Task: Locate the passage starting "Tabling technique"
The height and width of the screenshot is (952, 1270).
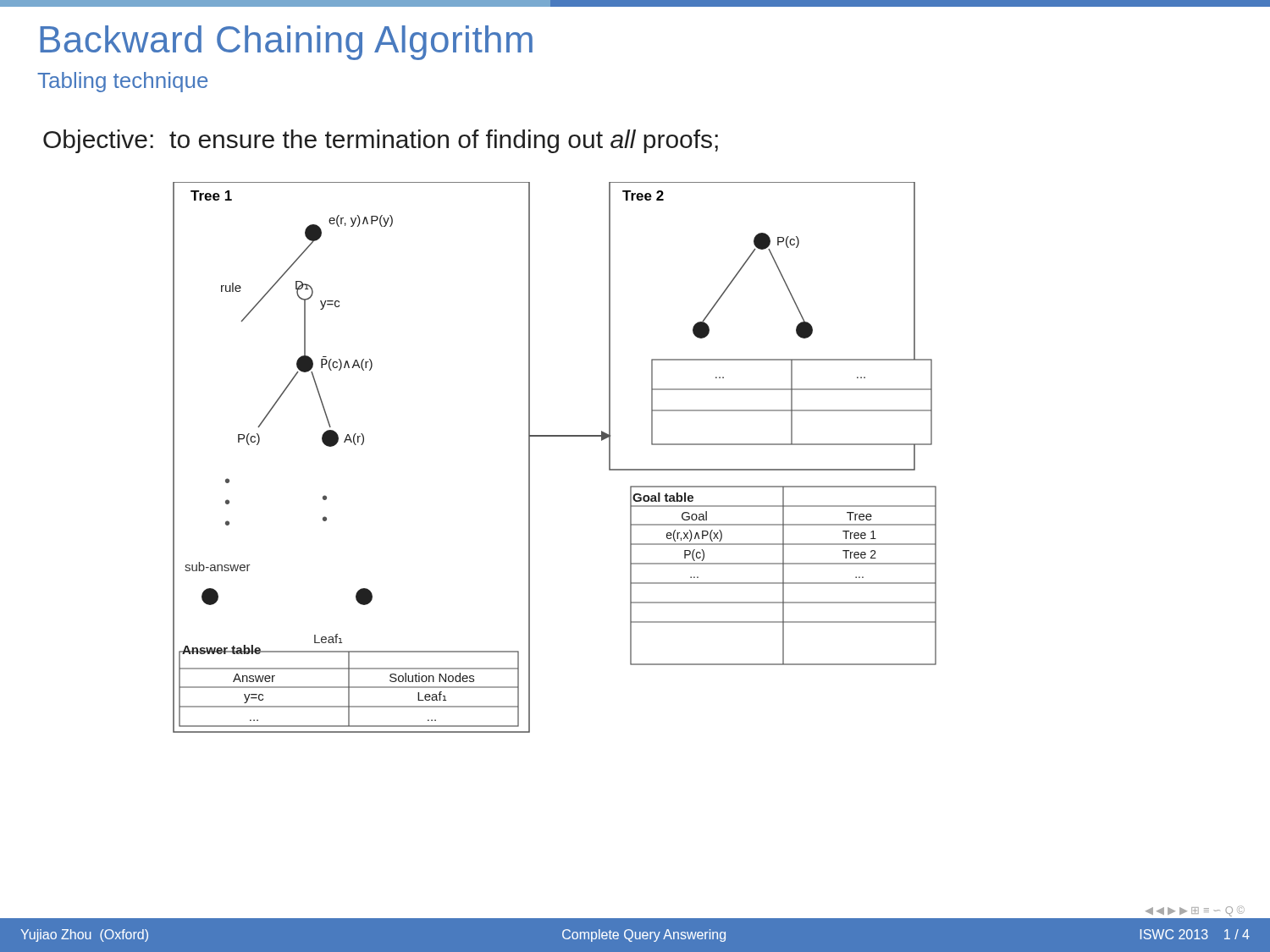Action: (x=123, y=80)
